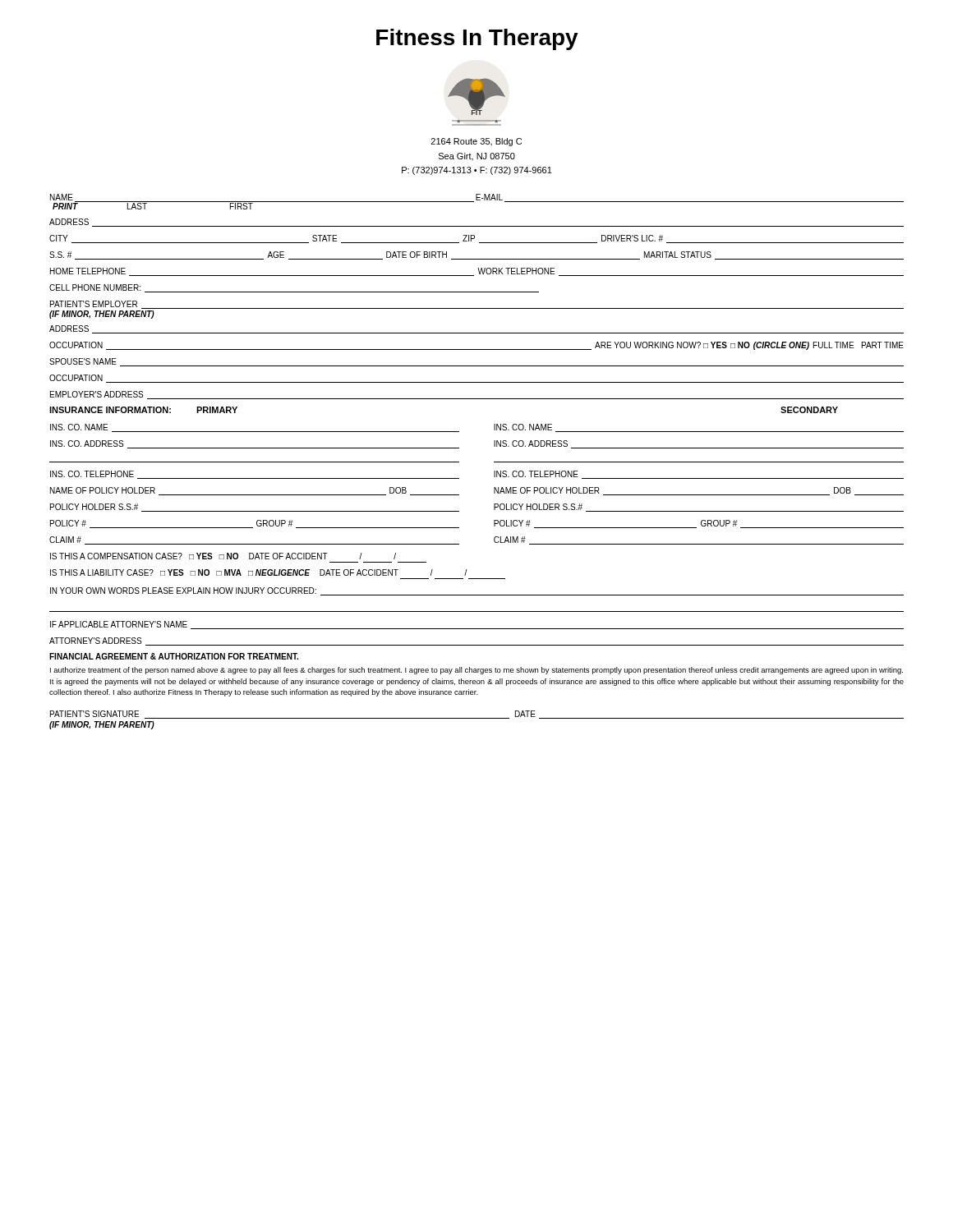Locate the passage starting "OCCUPATION ARE YOU WORKING"
The height and width of the screenshot is (1232, 953).
(476, 344)
